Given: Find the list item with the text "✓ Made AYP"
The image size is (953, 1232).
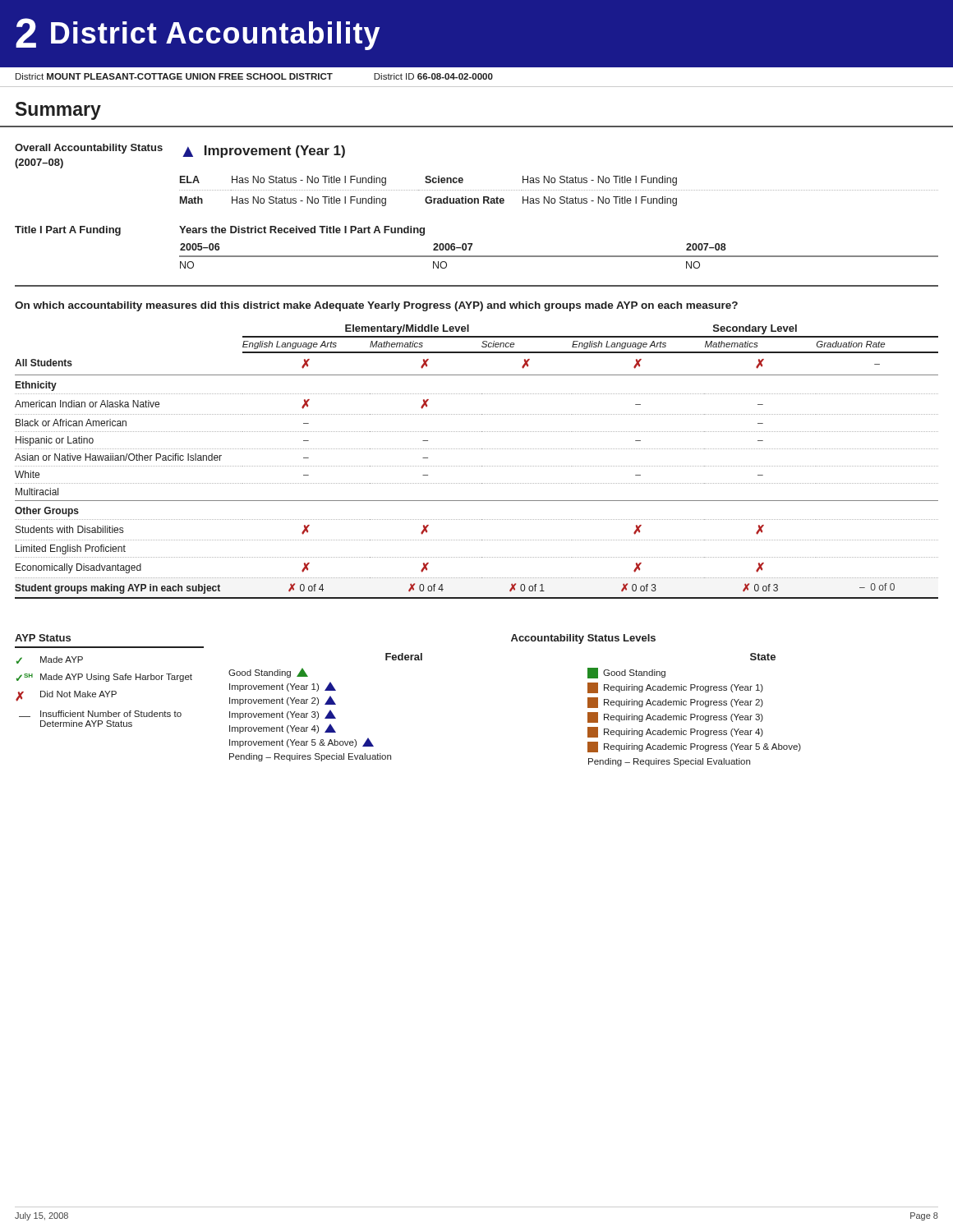Looking at the screenshot, I should point(49,661).
